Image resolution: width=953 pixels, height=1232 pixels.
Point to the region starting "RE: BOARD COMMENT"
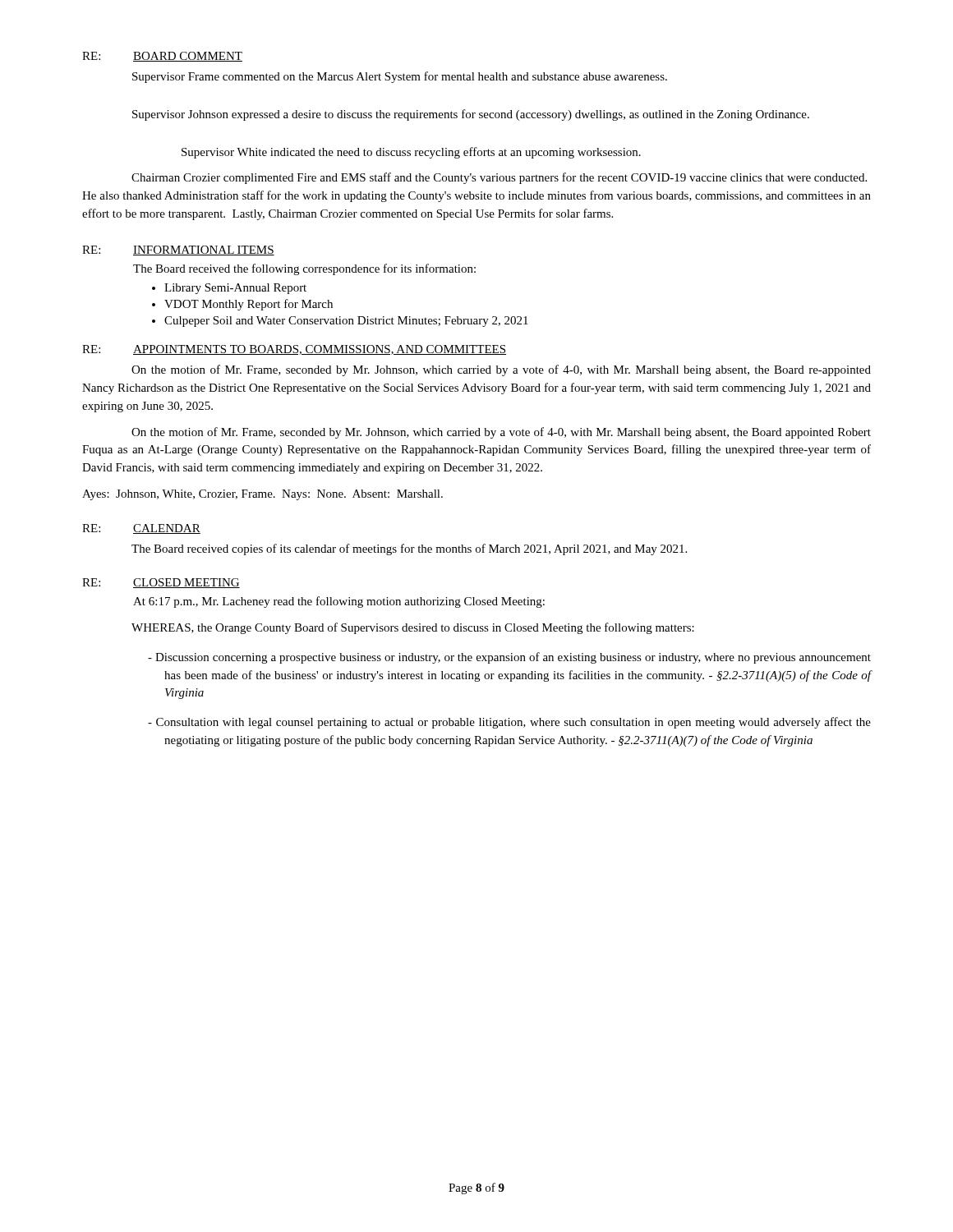click(x=162, y=57)
